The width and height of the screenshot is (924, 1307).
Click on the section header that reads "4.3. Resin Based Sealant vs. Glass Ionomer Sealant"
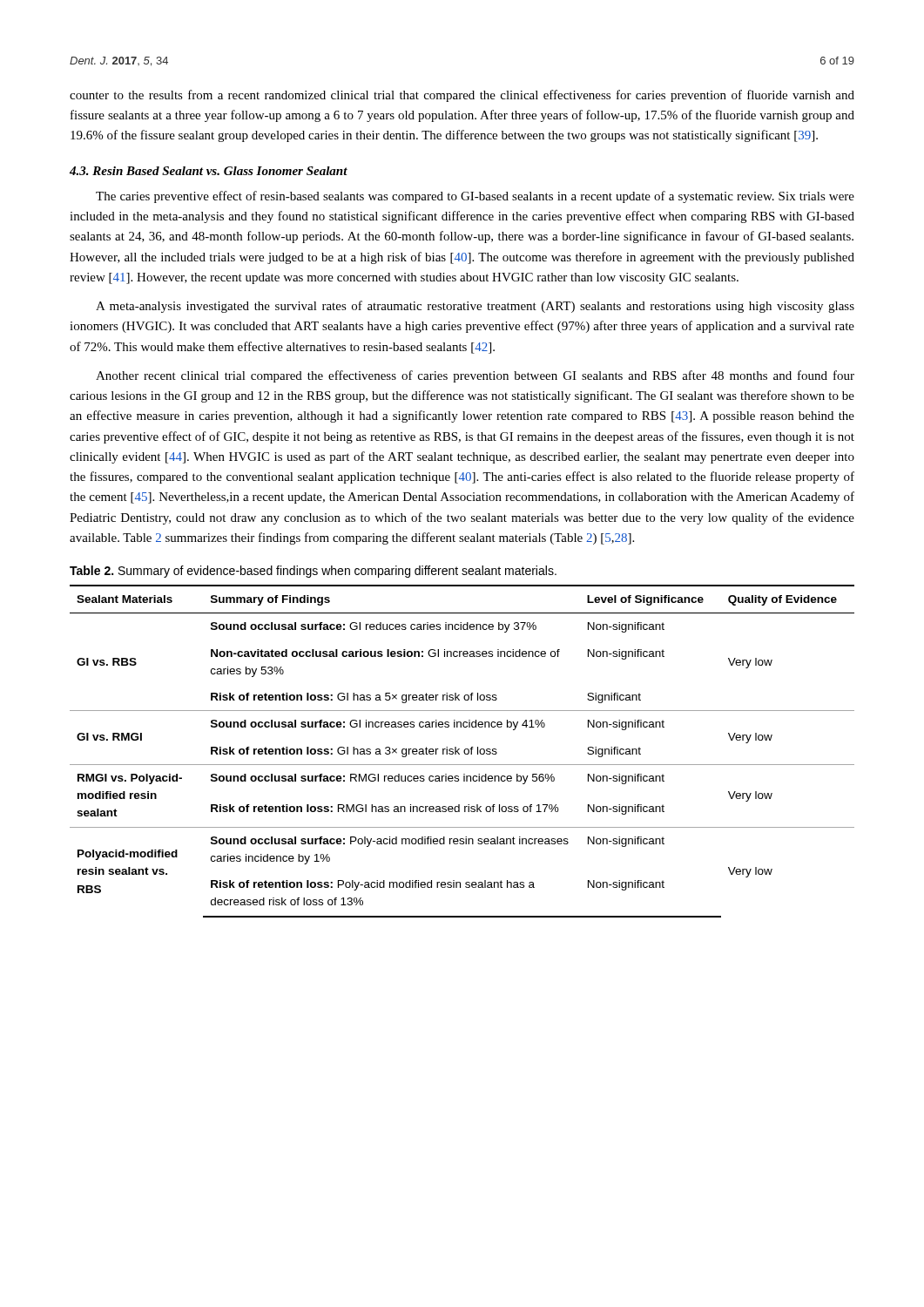pyautogui.click(x=208, y=171)
